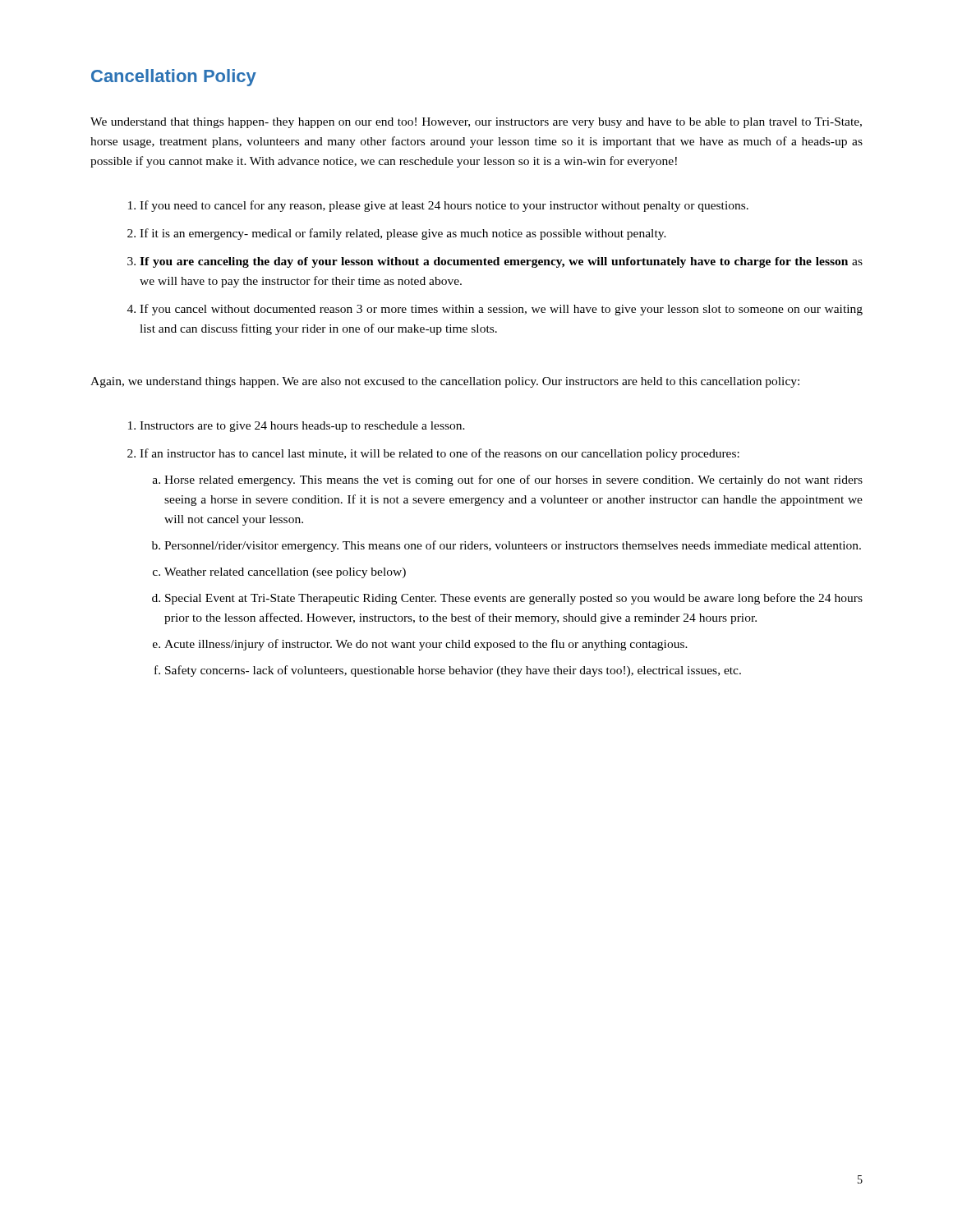Point to the block beginning "Again, we understand things happen. We are also"
This screenshot has height=1232, width=953.
pos(445,381)
